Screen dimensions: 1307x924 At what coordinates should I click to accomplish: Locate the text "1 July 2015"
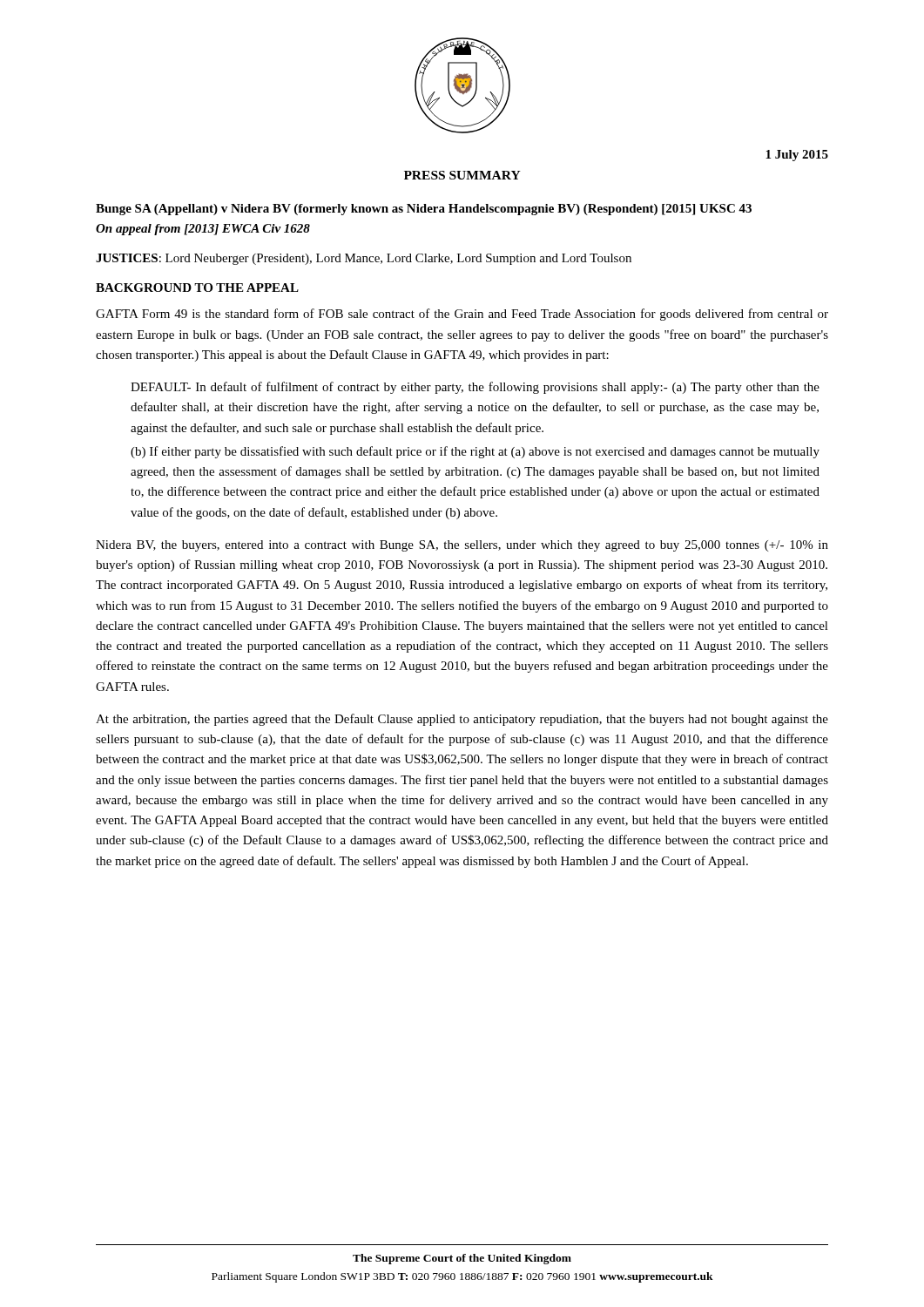point(797,154)
